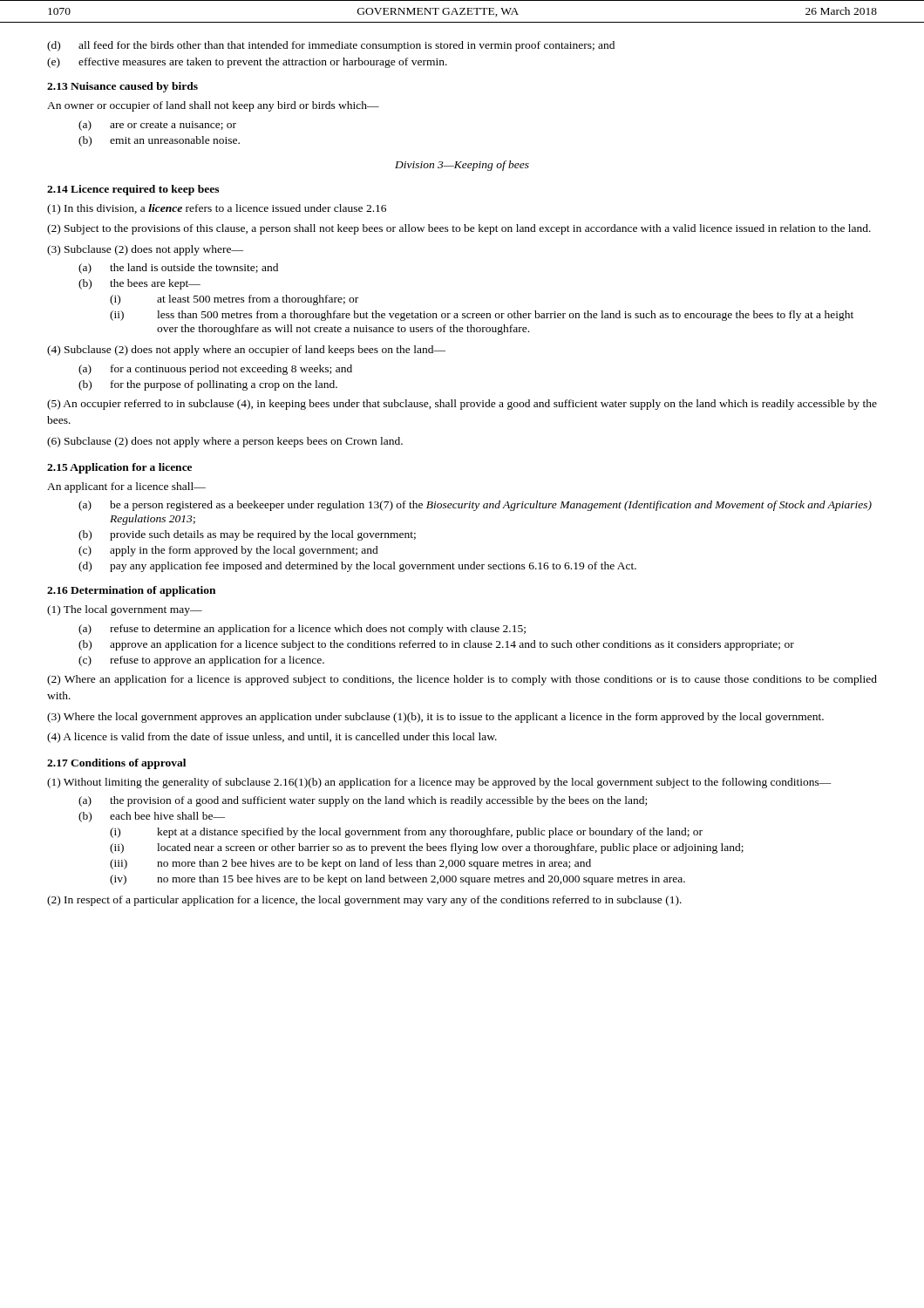Find the block on this page that starts "(iv) no more than 15 bee hives"
This screenshot has width=924, height=1308.
(398, 879)
